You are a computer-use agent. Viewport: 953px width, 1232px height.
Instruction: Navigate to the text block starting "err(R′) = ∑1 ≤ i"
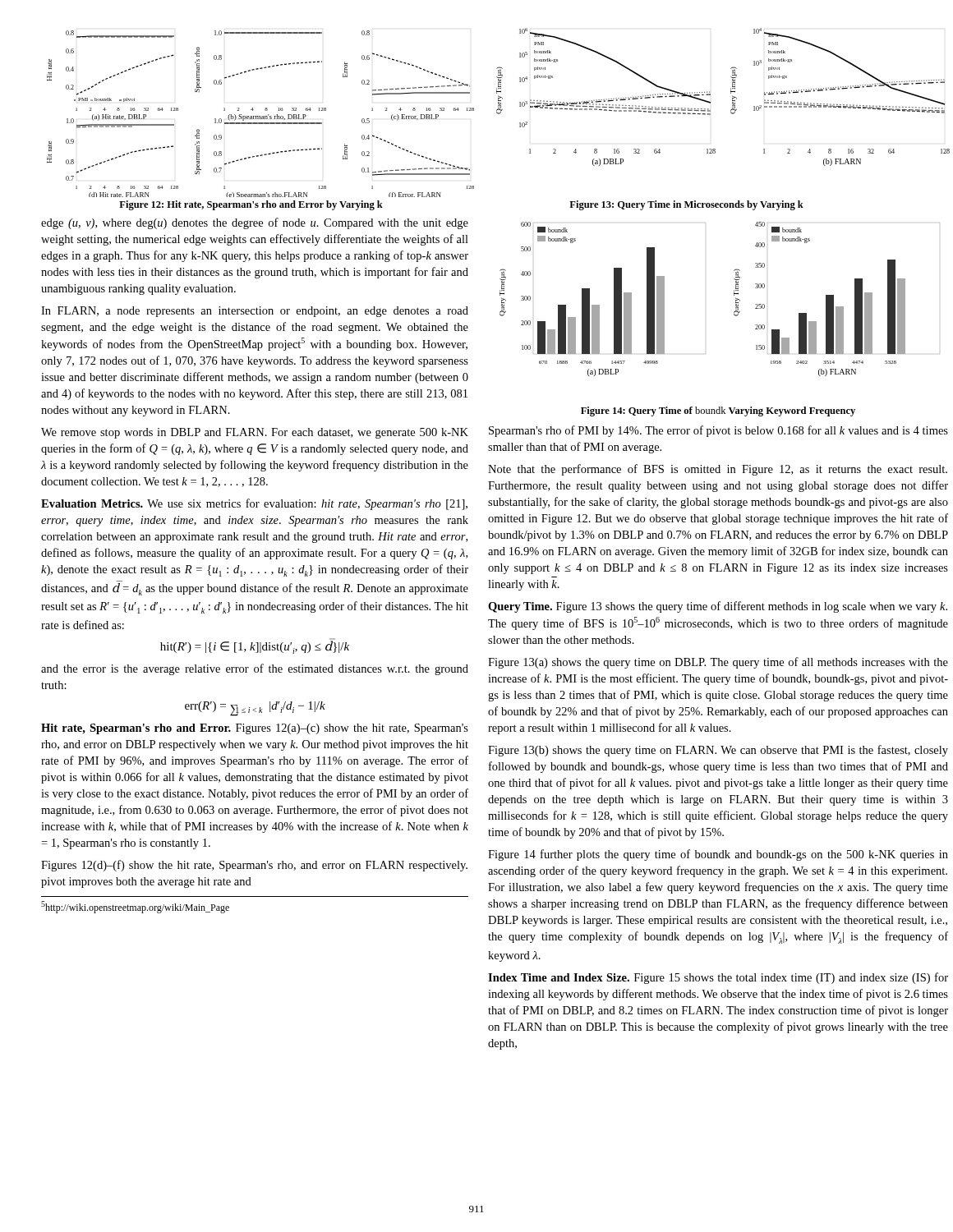tap(255, 707)
